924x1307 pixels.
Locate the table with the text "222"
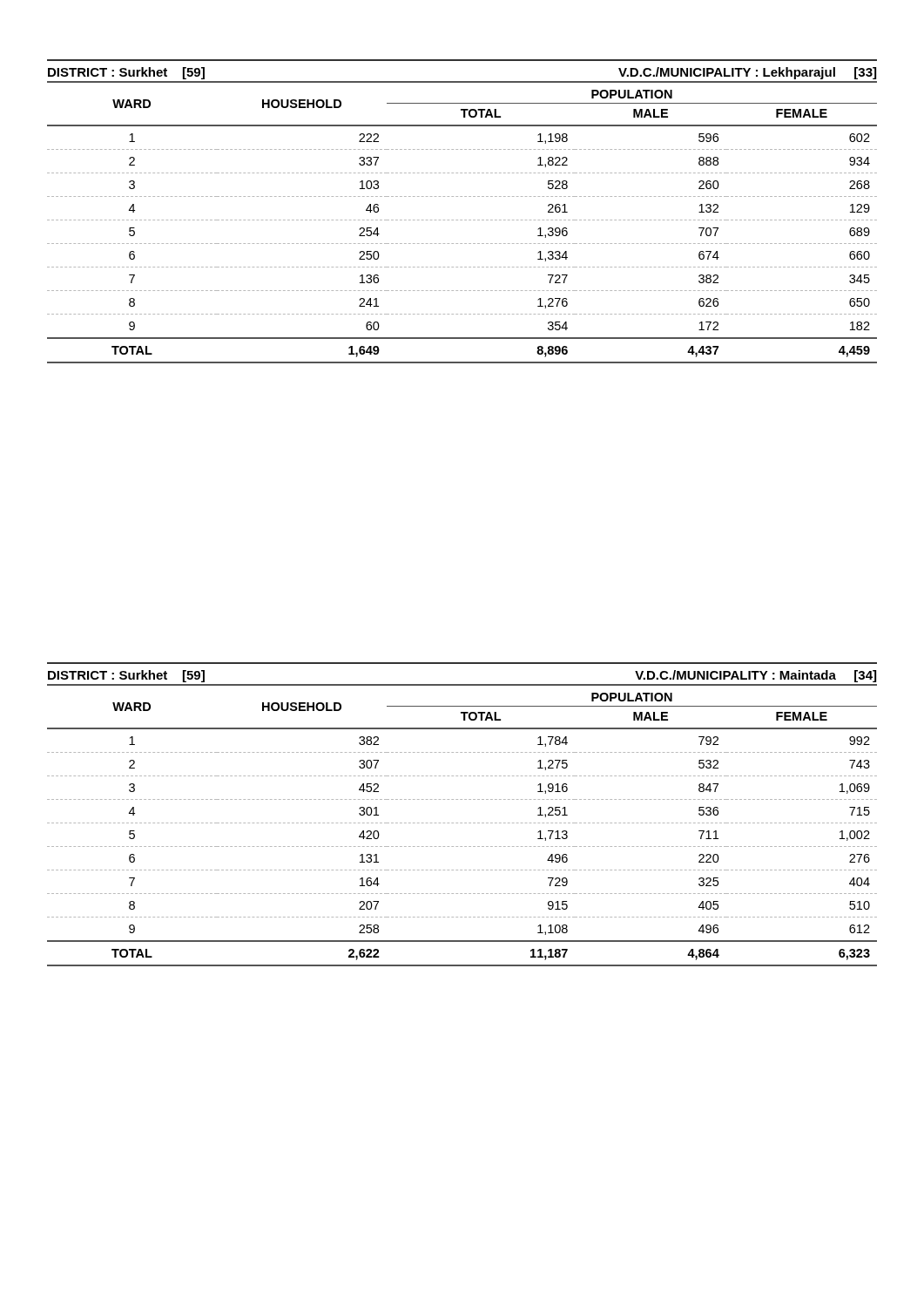pyautogui.click(x=462, y=211)
